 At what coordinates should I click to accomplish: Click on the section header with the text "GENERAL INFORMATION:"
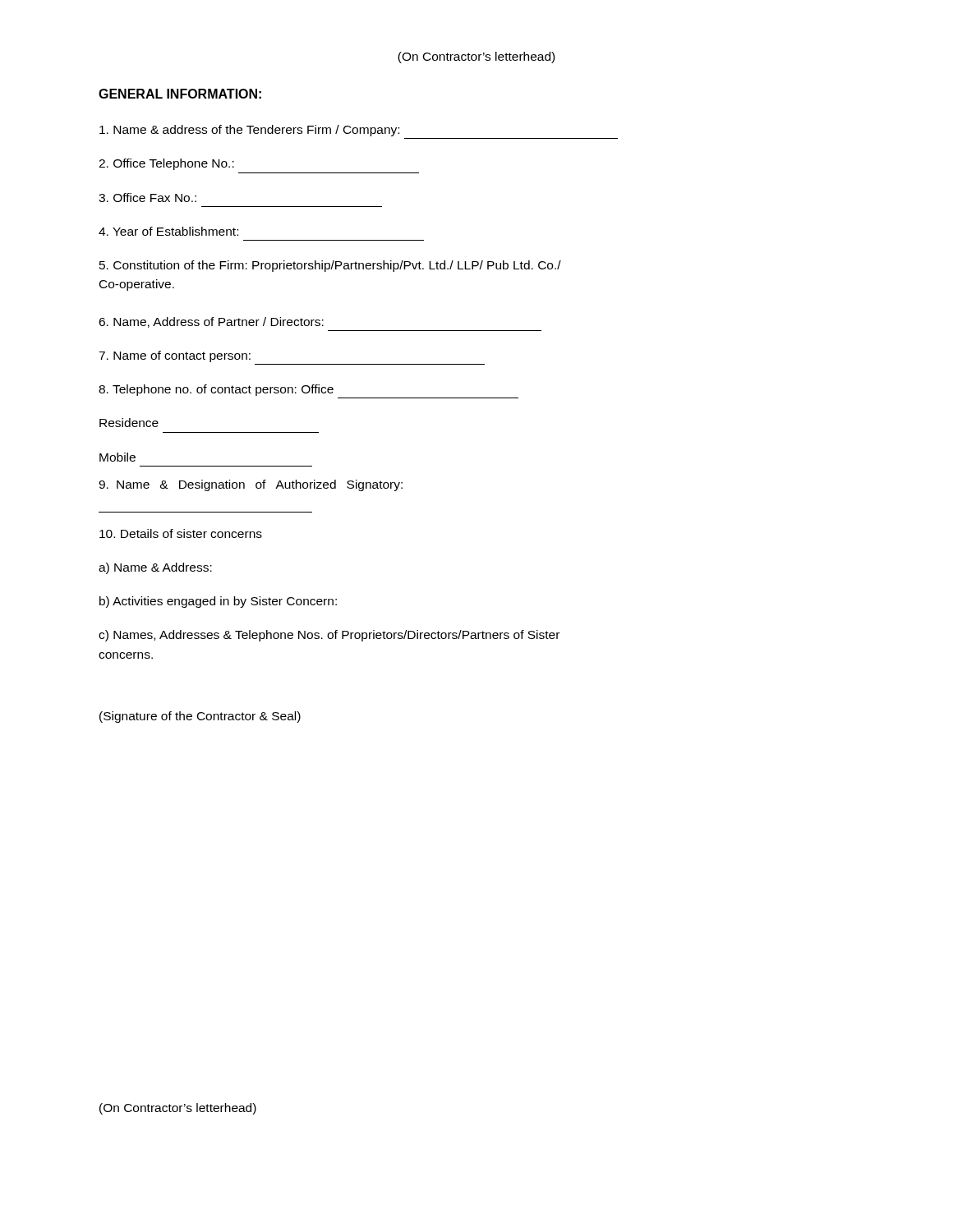tap(180, 94)
